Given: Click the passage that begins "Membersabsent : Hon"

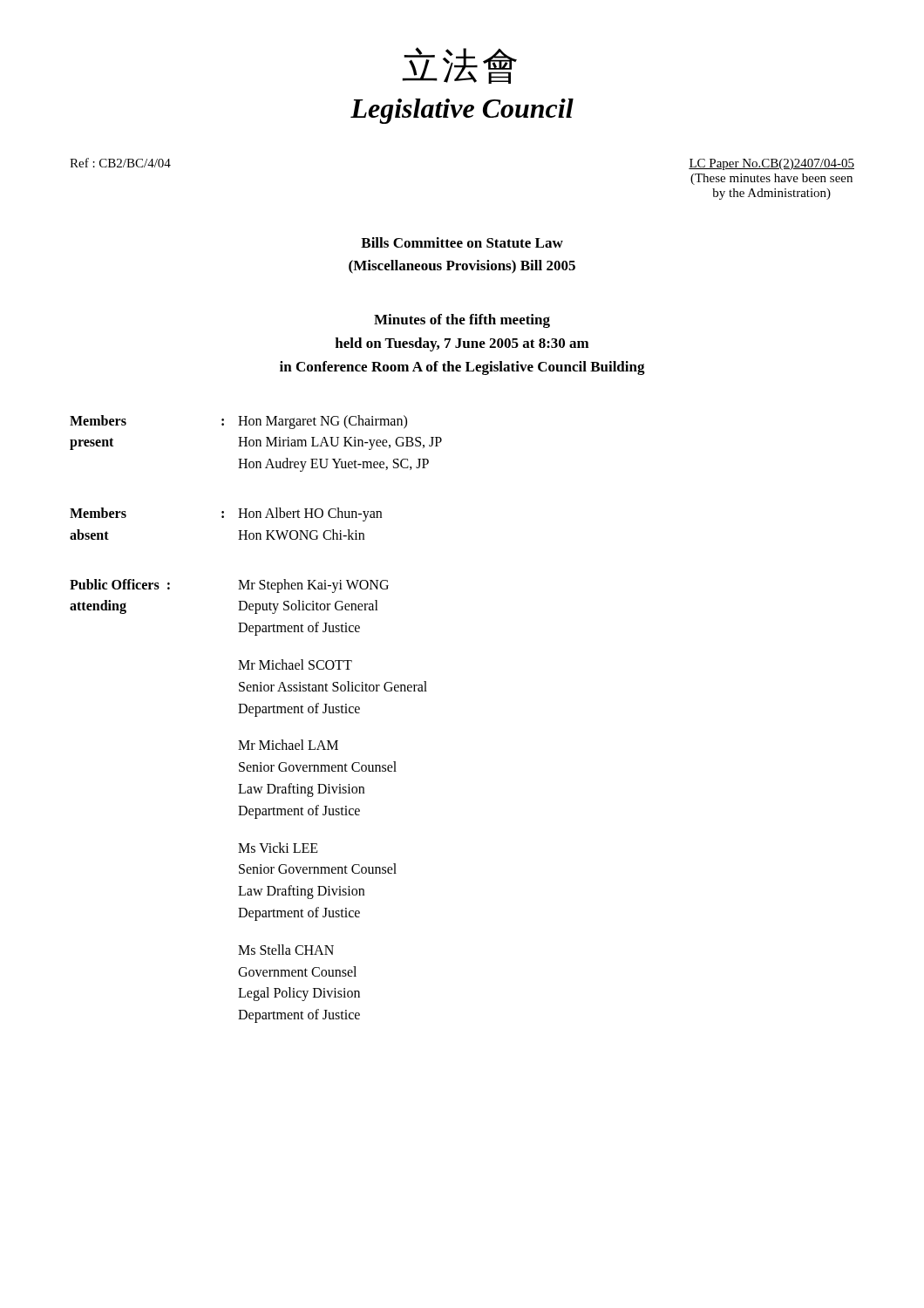Looking at the screenshot, I should tap(226, 514).
